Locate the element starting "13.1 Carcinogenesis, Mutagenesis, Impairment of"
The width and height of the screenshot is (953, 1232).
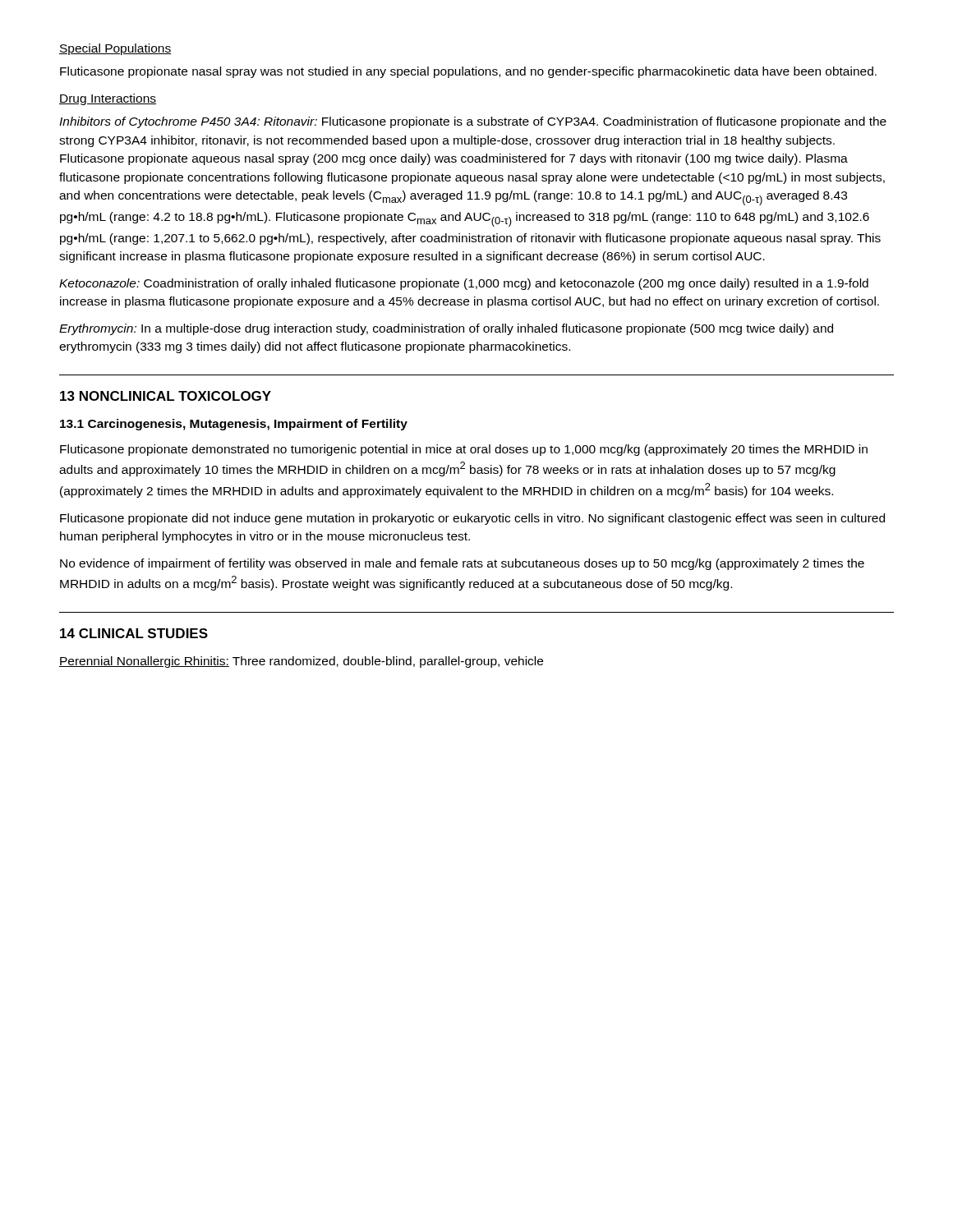point(233,424)
